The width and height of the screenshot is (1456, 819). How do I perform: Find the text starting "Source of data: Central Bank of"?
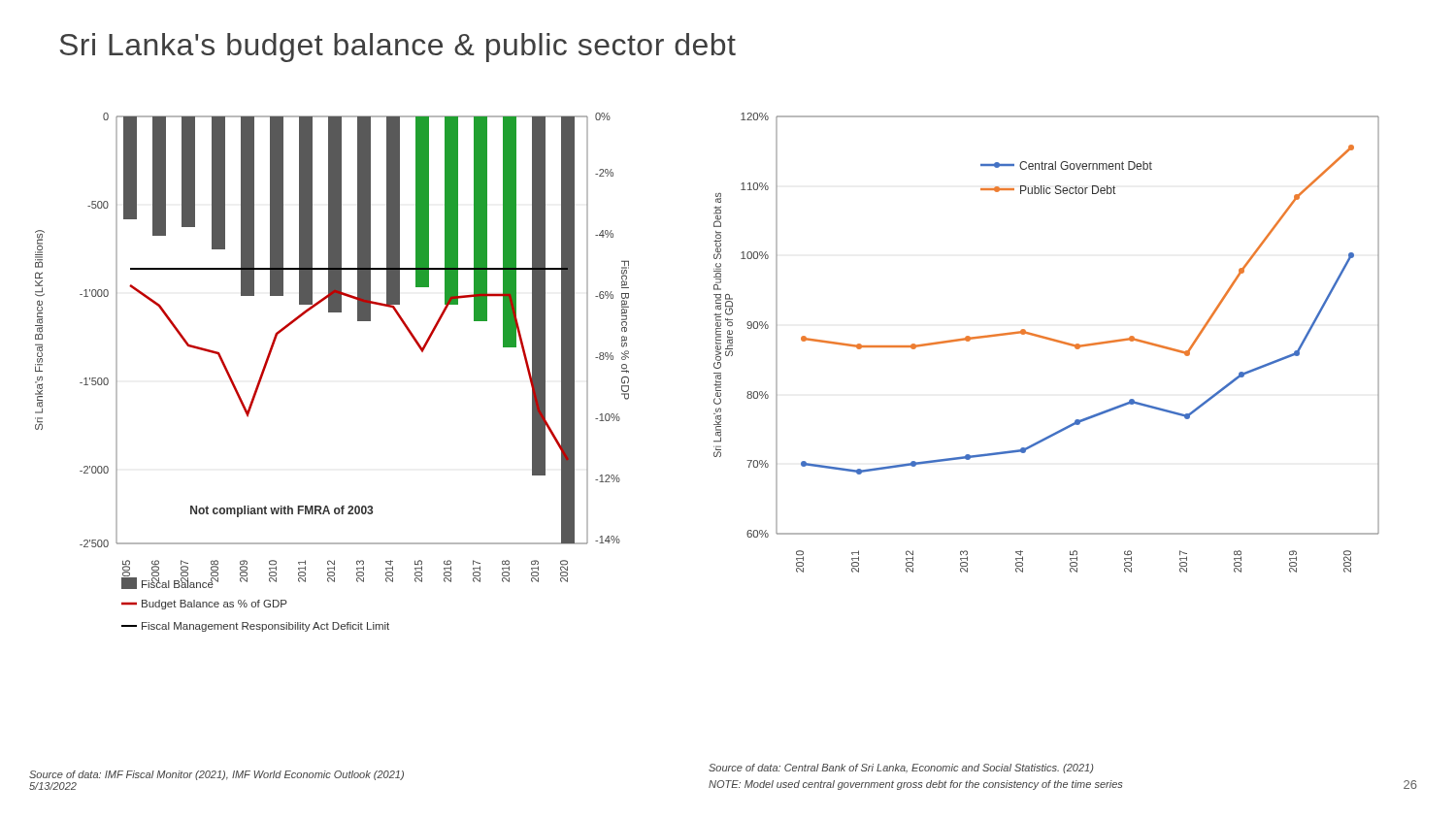point(916,776)
